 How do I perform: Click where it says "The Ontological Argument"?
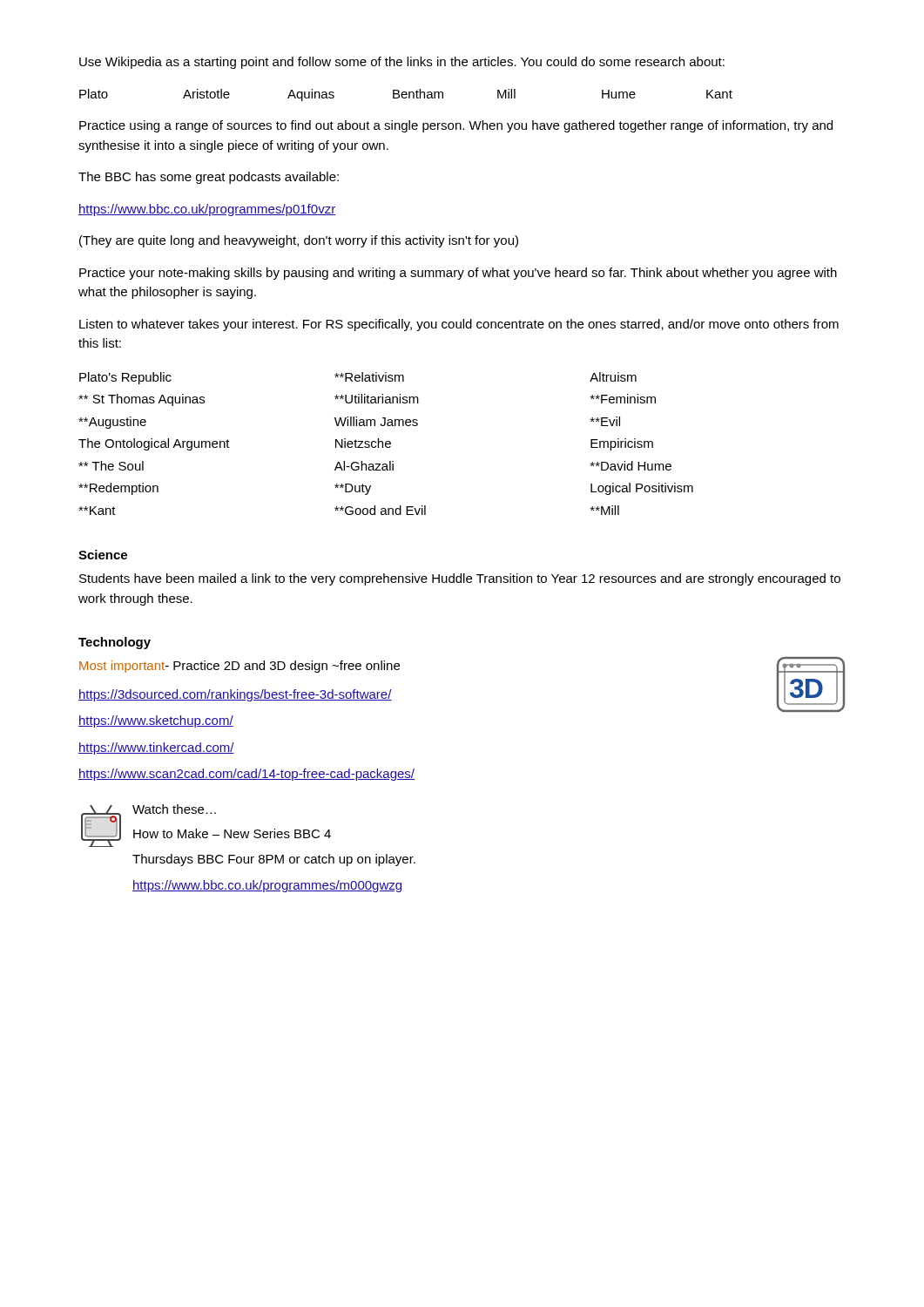click(154, 443)
